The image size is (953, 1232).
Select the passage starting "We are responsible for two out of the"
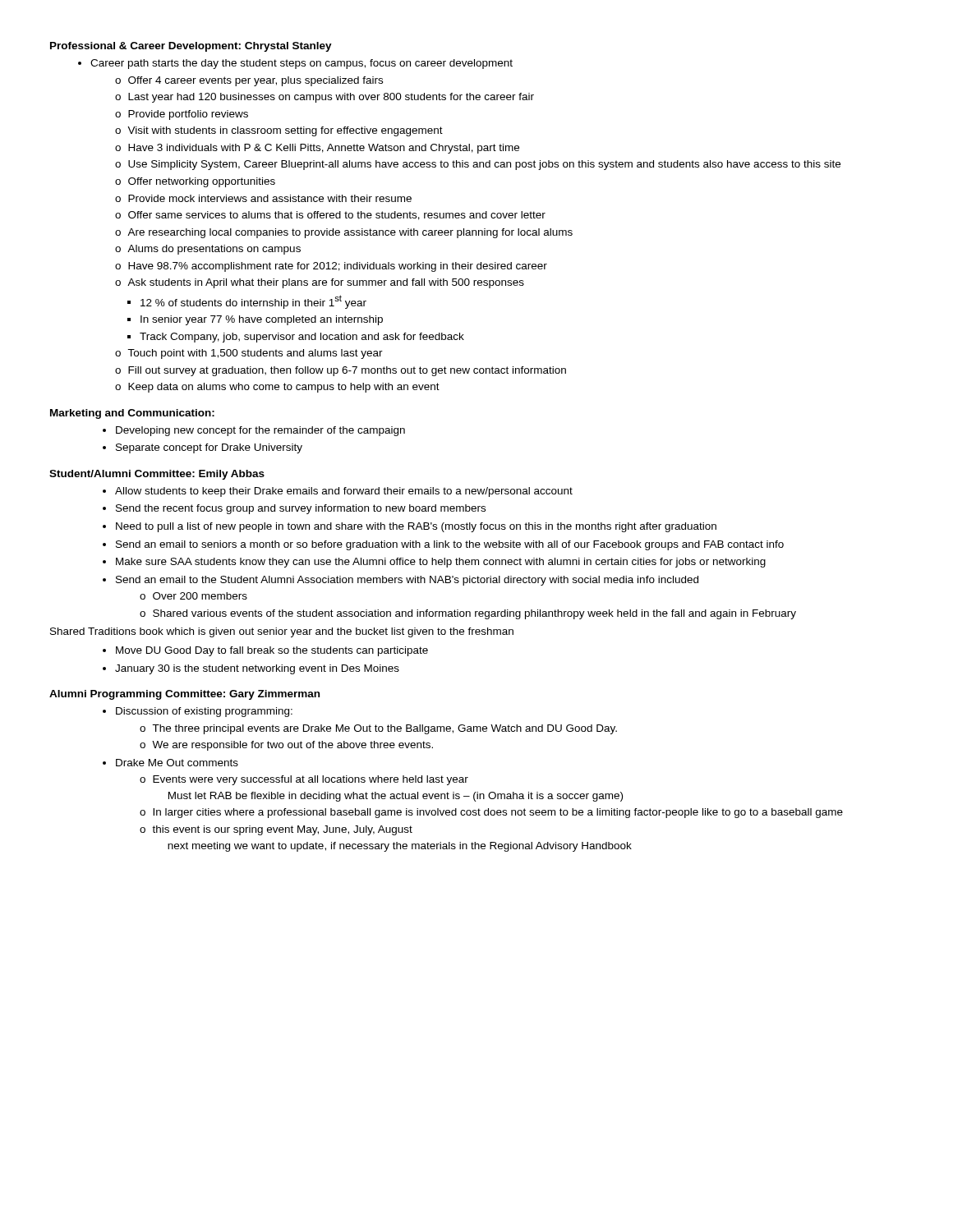[x=293, y=745]
